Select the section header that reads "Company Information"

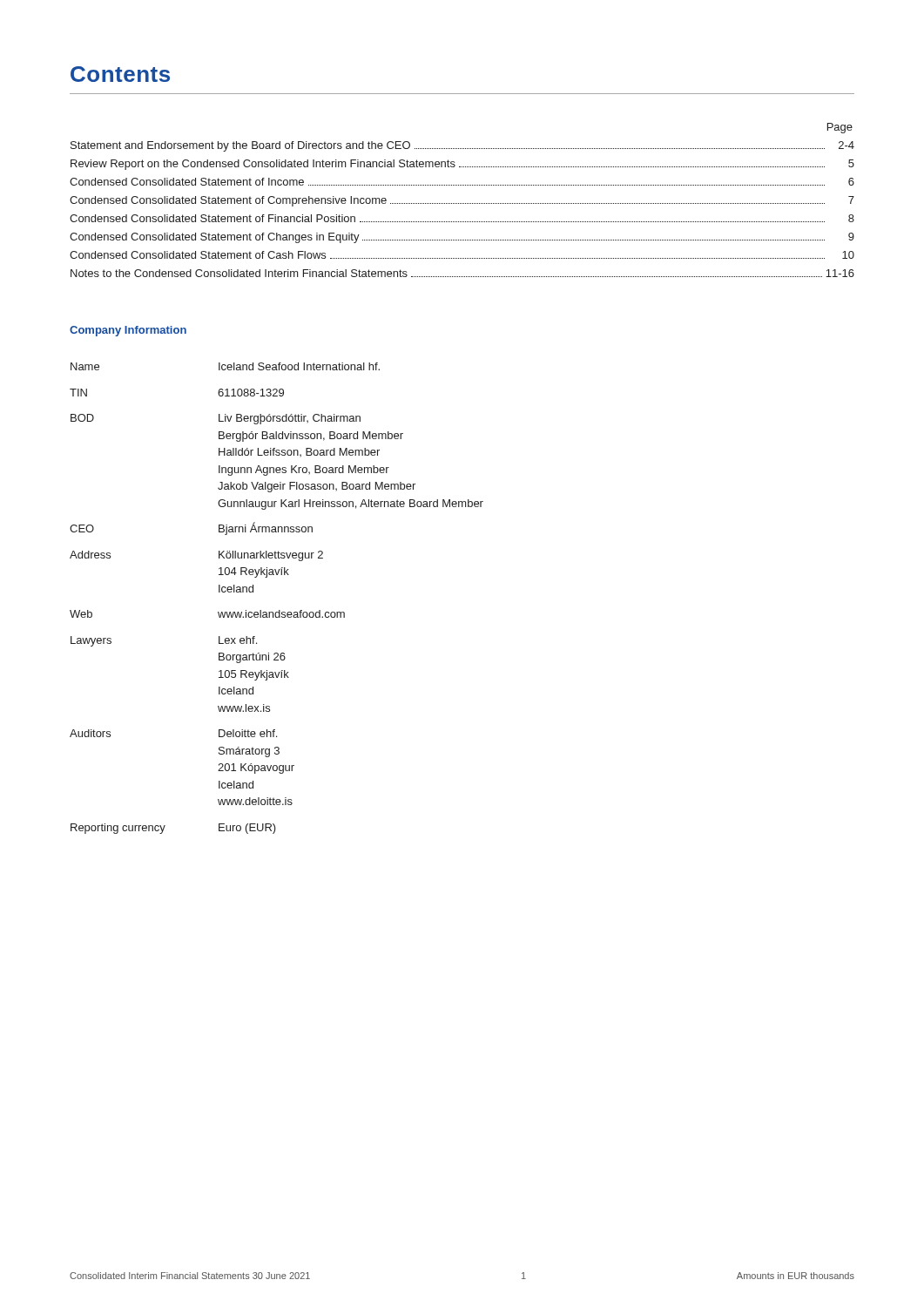click(x=128, y=330)
